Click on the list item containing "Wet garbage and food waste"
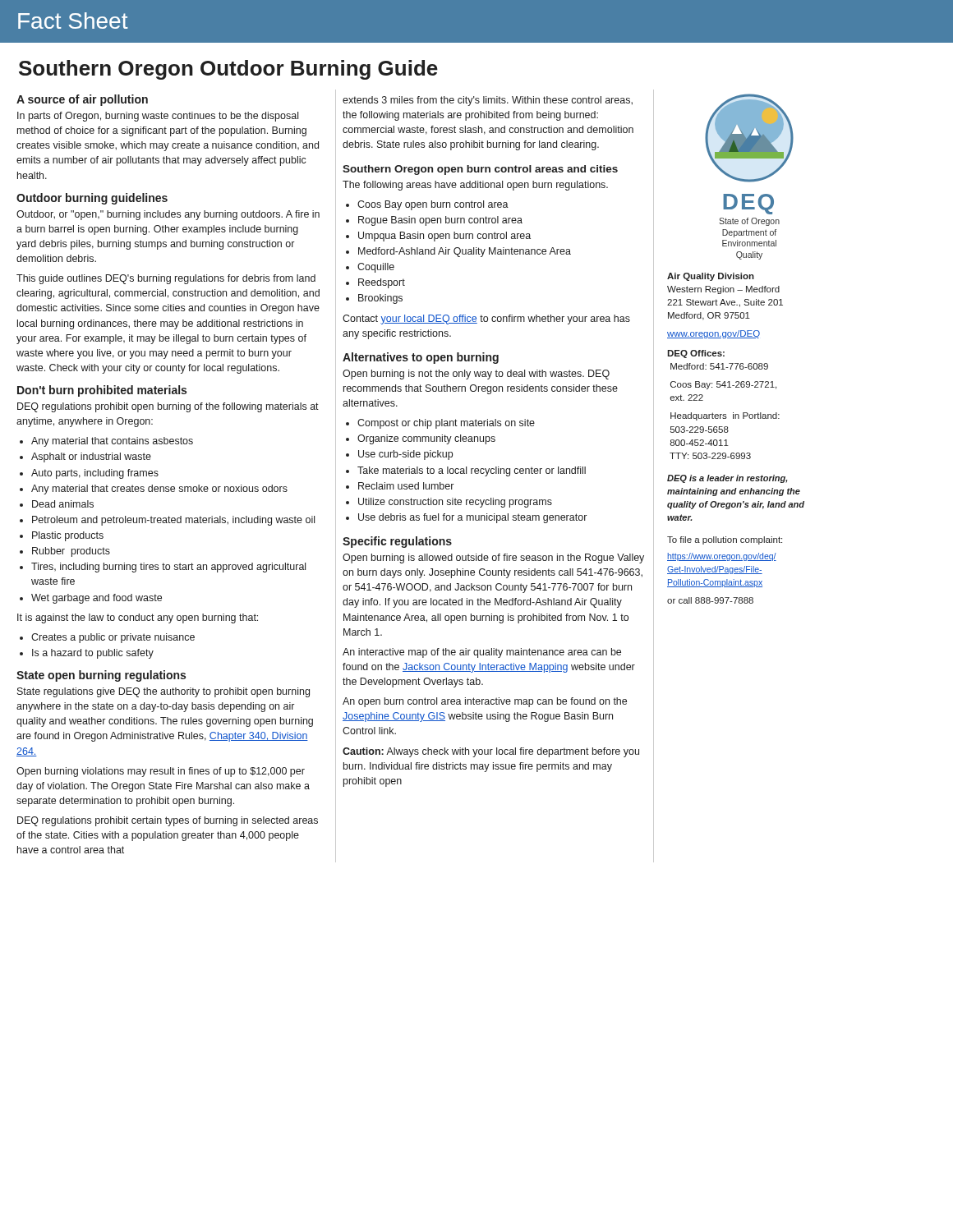This screenshot has width=953, height=1232. (97, 598)
